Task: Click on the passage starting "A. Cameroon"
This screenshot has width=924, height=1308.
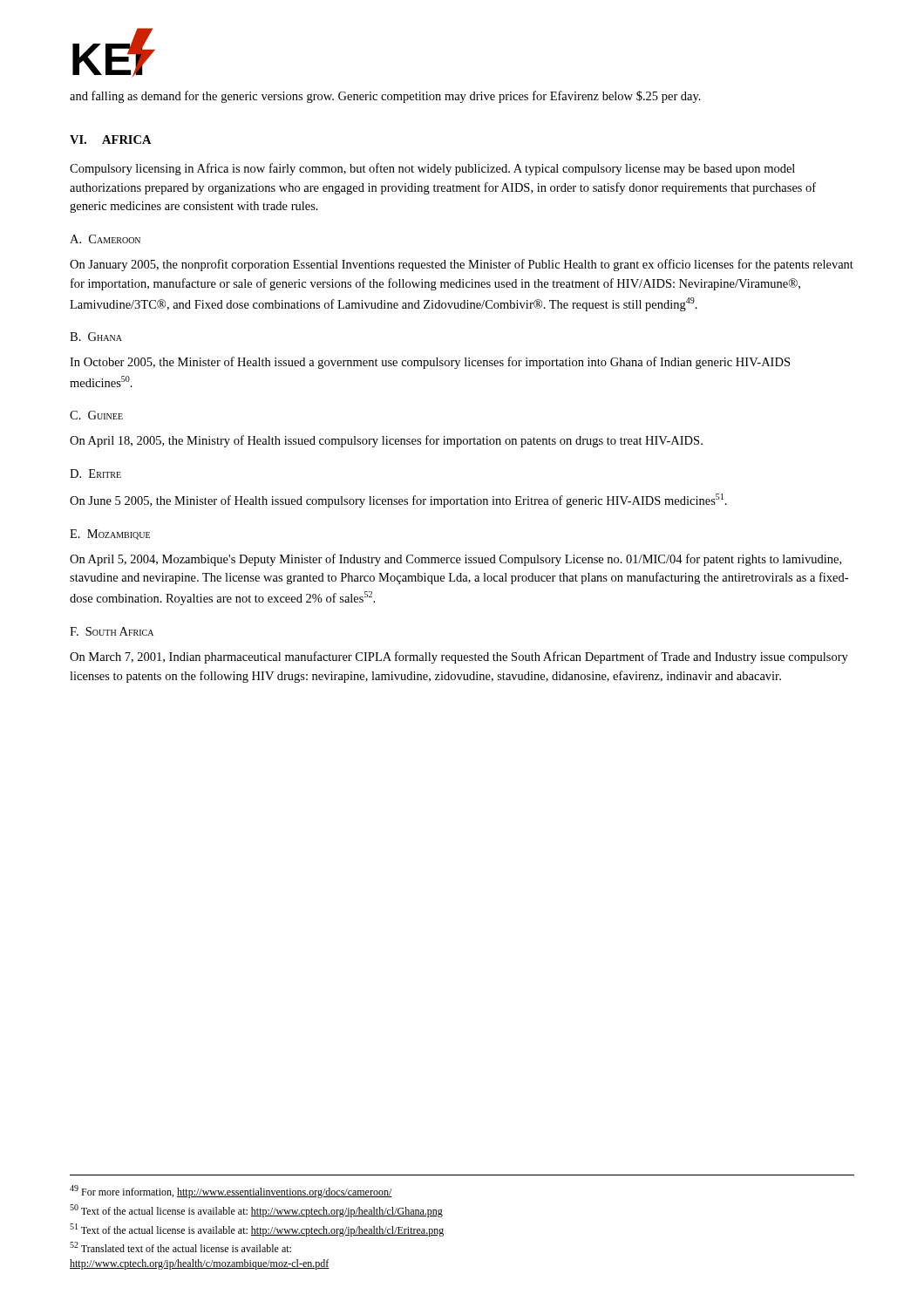Action: 105,239
